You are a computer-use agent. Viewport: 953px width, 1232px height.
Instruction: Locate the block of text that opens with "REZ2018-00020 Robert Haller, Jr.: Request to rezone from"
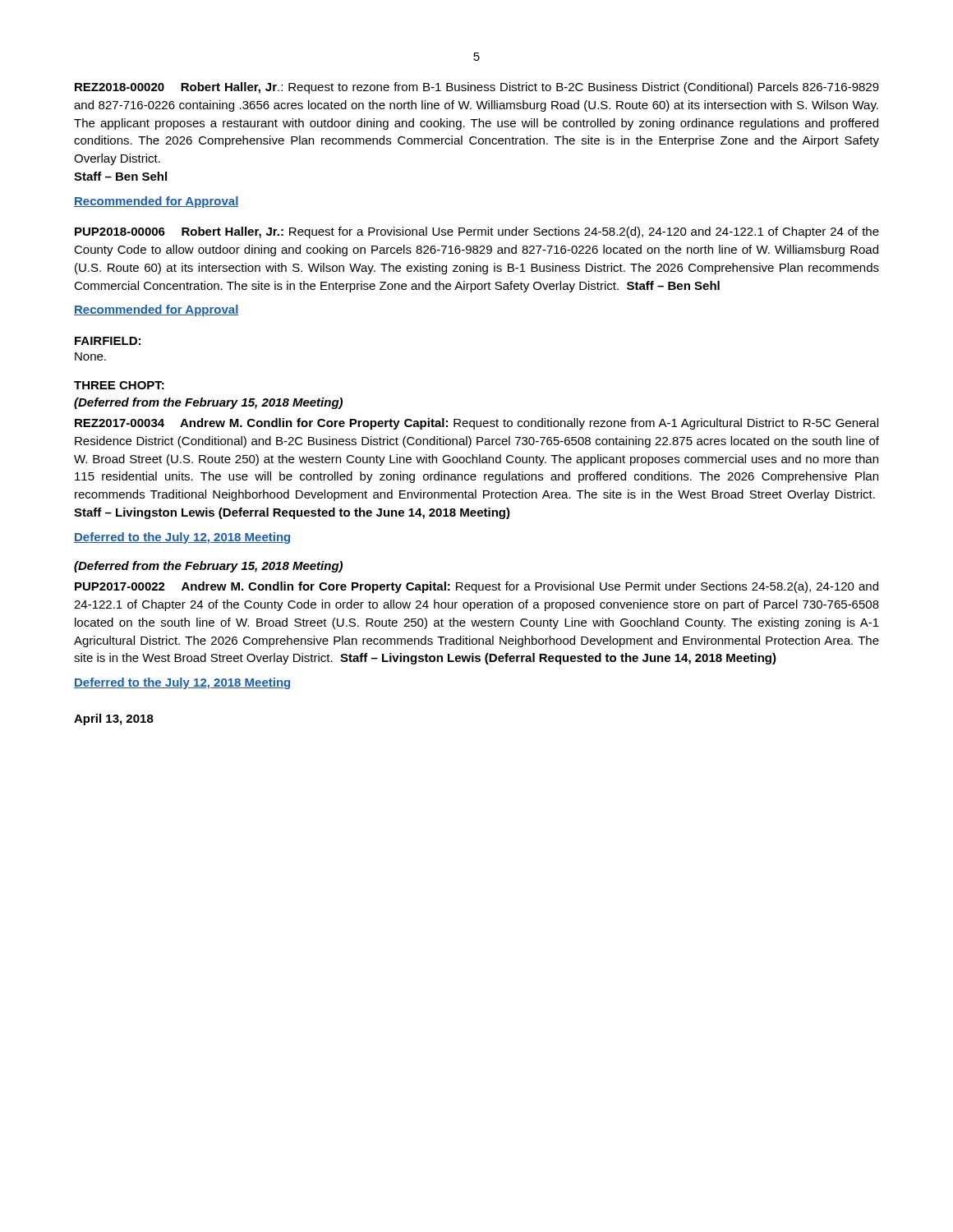(476, 131)
